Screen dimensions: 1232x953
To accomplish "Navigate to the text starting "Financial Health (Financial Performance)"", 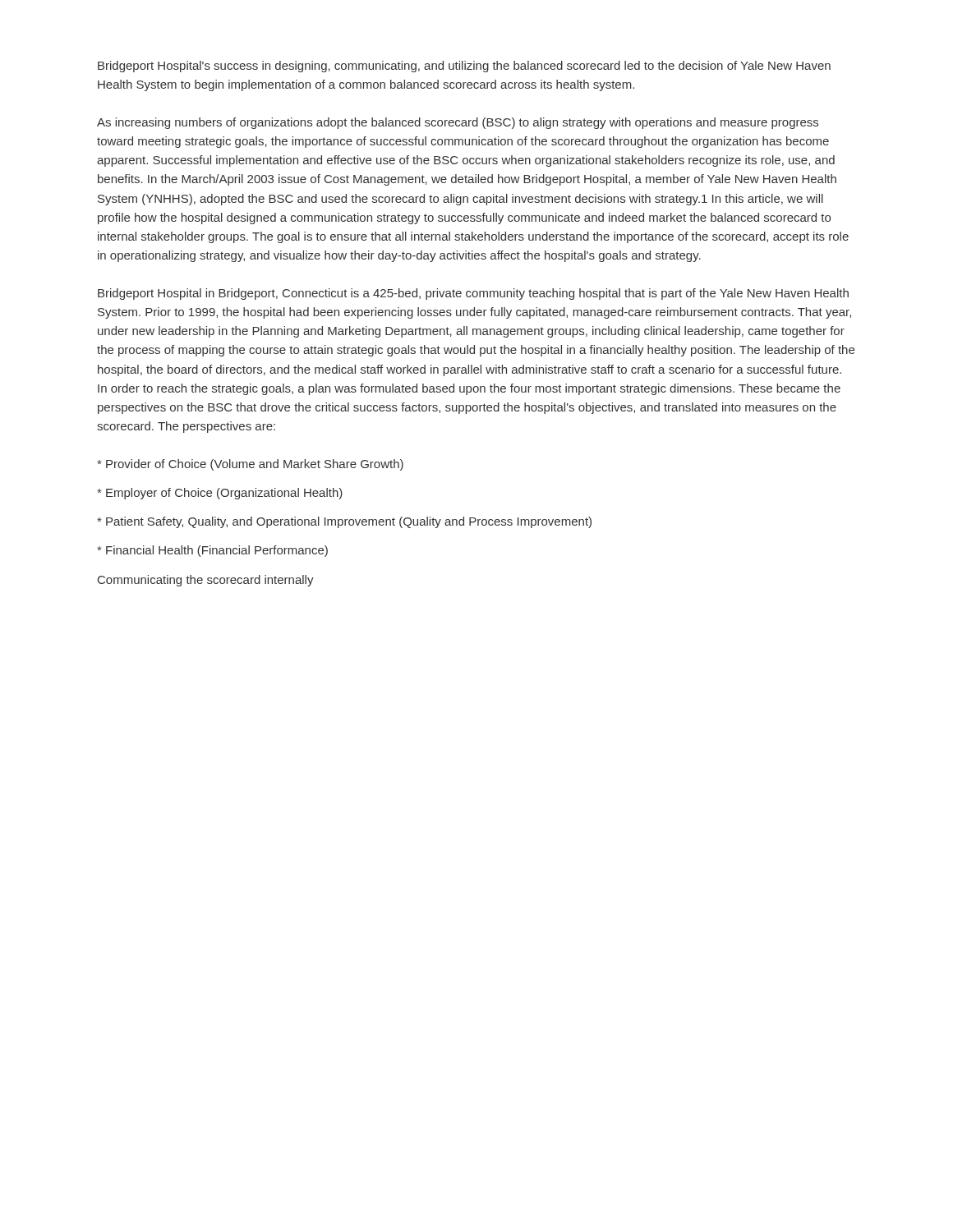I will point(213,550).
